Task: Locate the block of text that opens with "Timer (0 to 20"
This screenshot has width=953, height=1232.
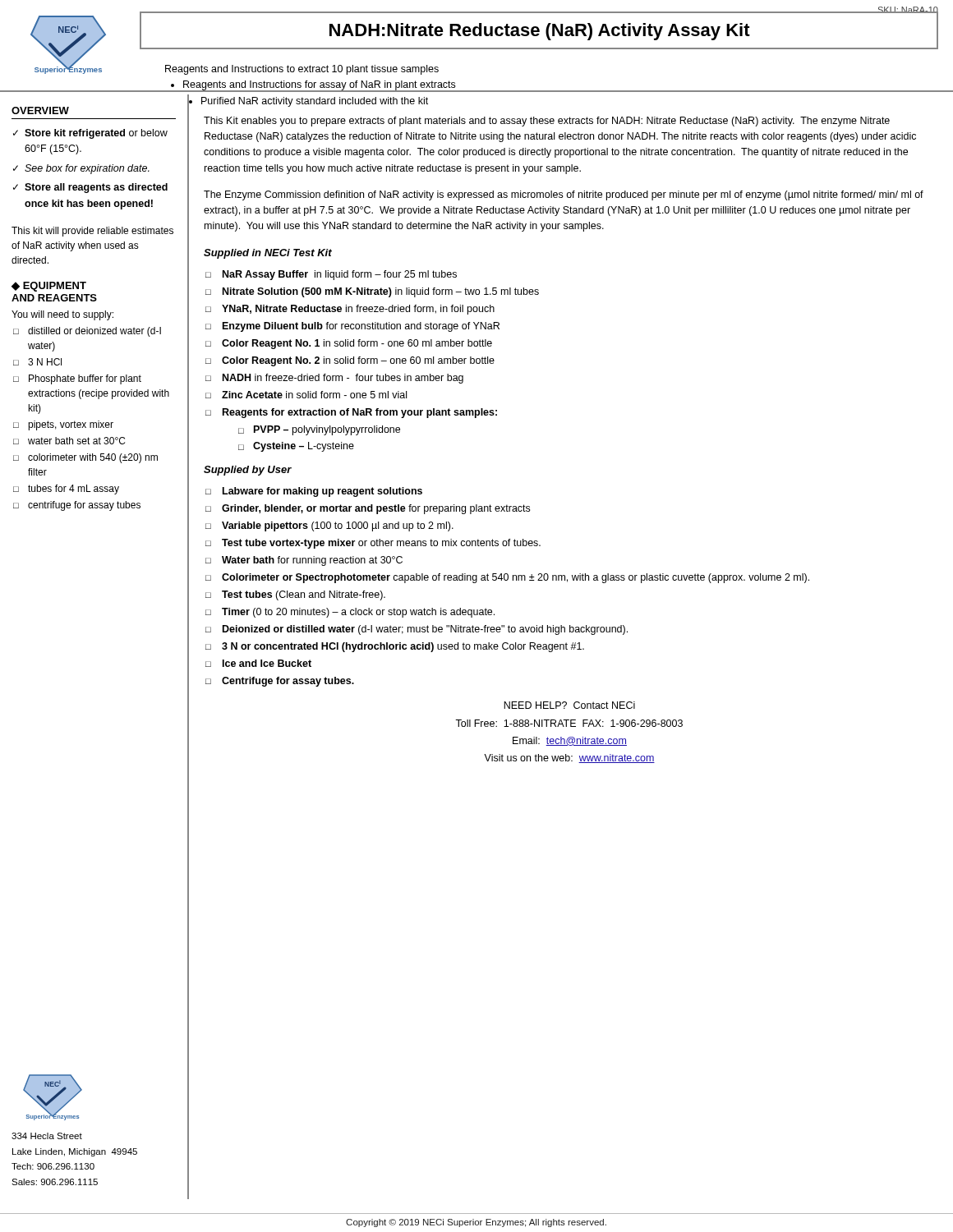Action: 359,612
